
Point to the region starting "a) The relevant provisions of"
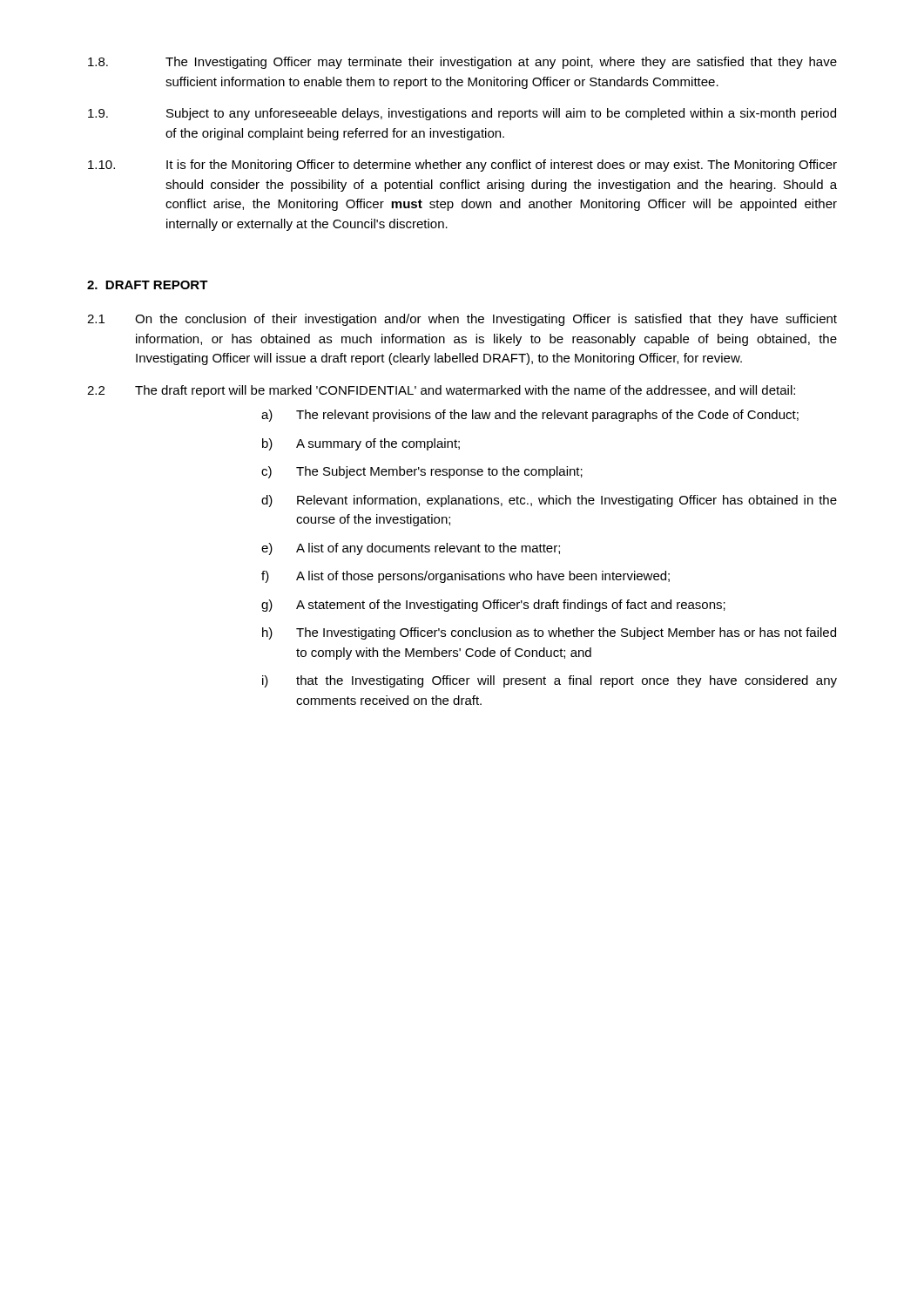click(549, 415)
